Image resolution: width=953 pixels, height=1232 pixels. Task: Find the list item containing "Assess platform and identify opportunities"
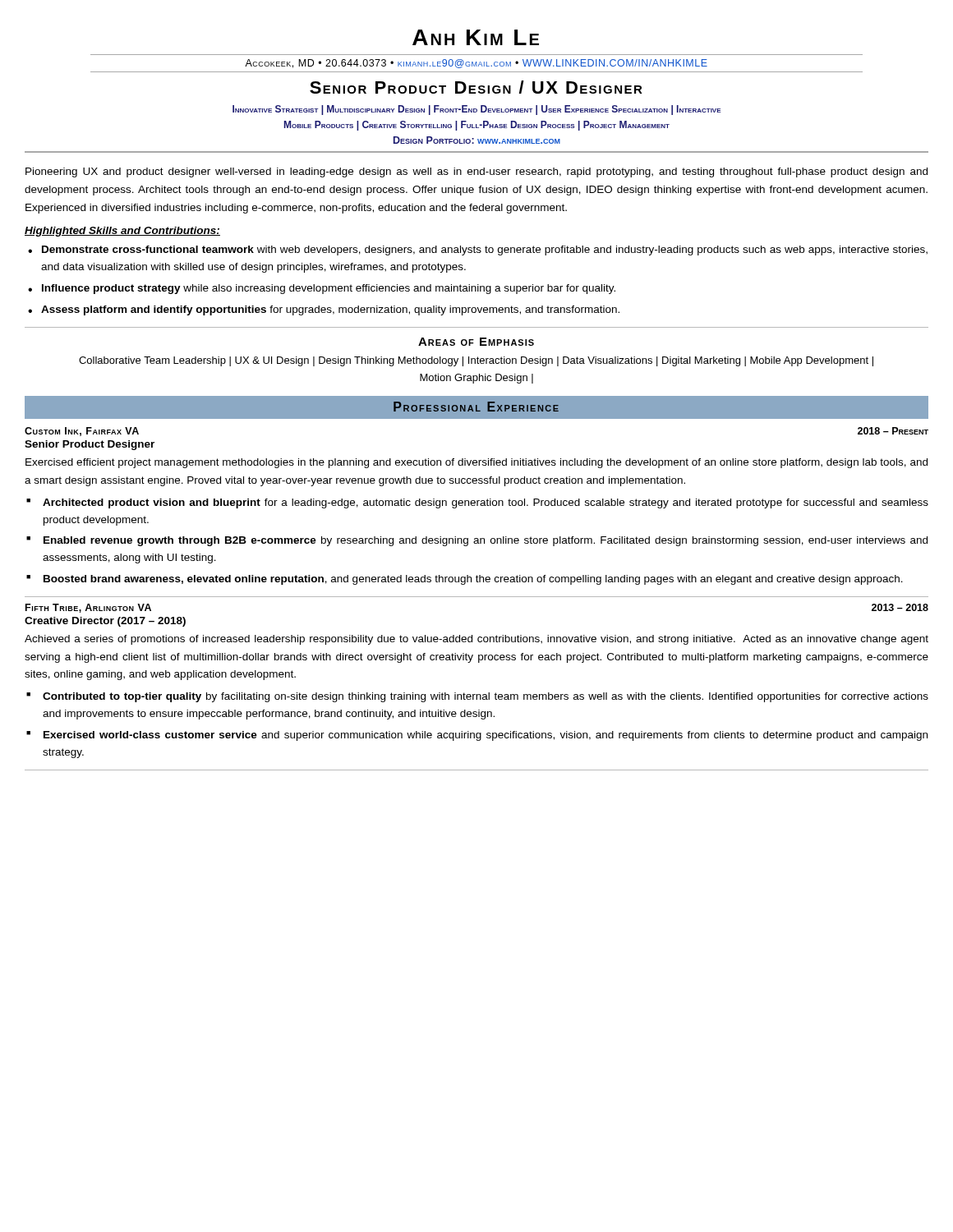click(x=331, y=309)
